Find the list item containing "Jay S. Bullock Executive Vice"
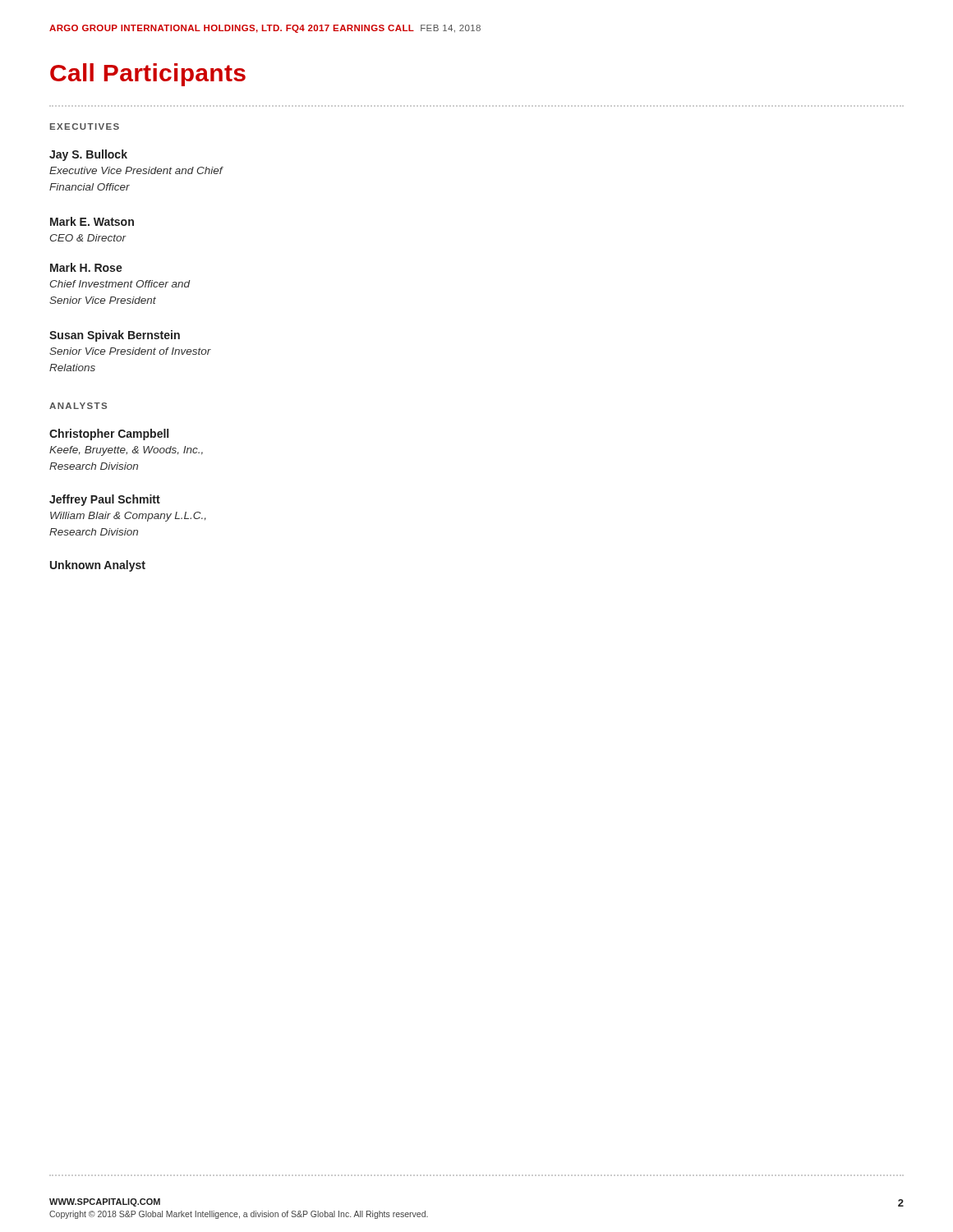The width and height of the screenshot is (953, 1232). 136,171
